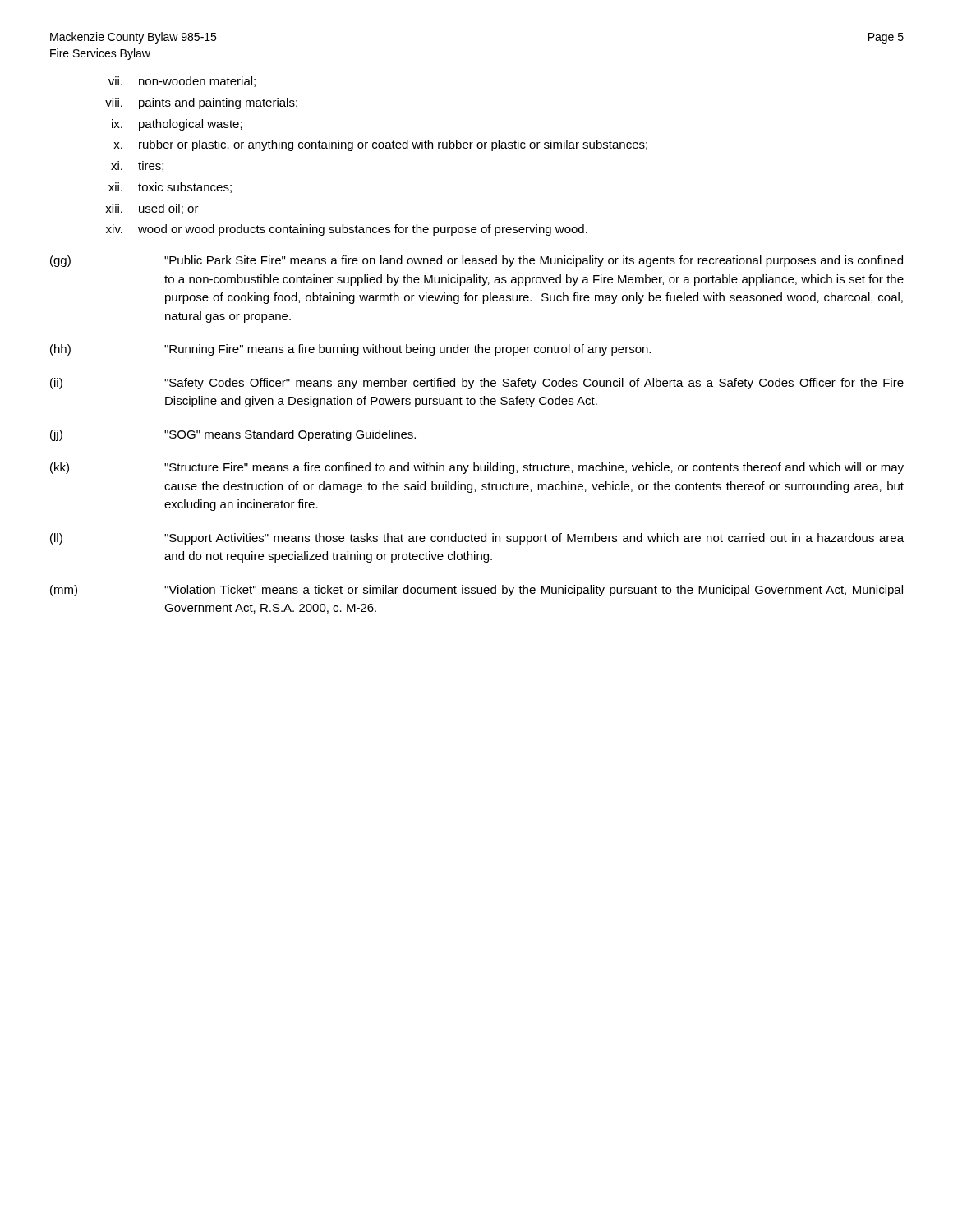Where is the passage that starts "(gg) "Public Park"?
Image resolution: width=953 pixels, height=1232 pixels.
pyautogui.click(x=476, y=288)
